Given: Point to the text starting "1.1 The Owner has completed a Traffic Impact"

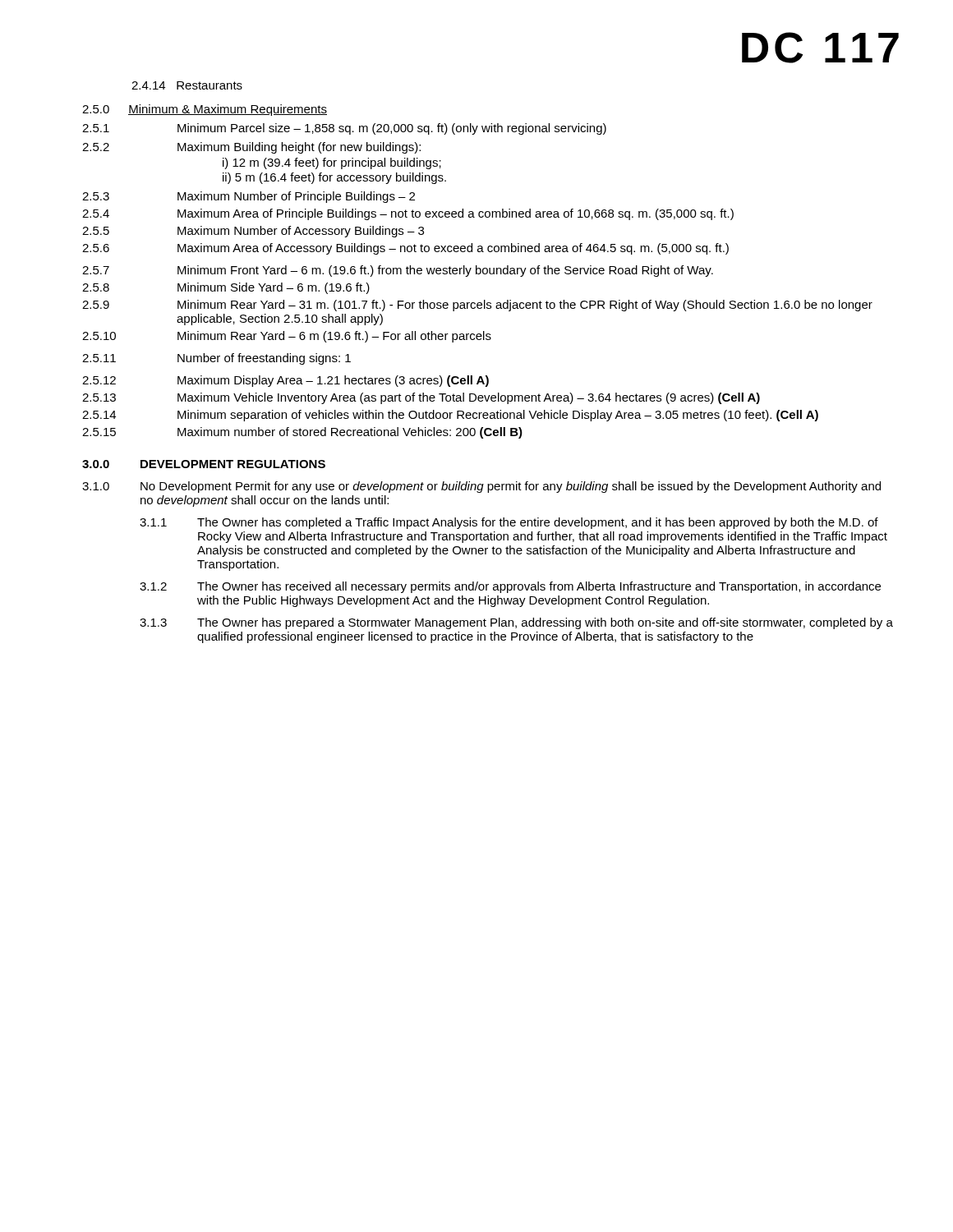Looking at the screenshot, I should point(518,543).
